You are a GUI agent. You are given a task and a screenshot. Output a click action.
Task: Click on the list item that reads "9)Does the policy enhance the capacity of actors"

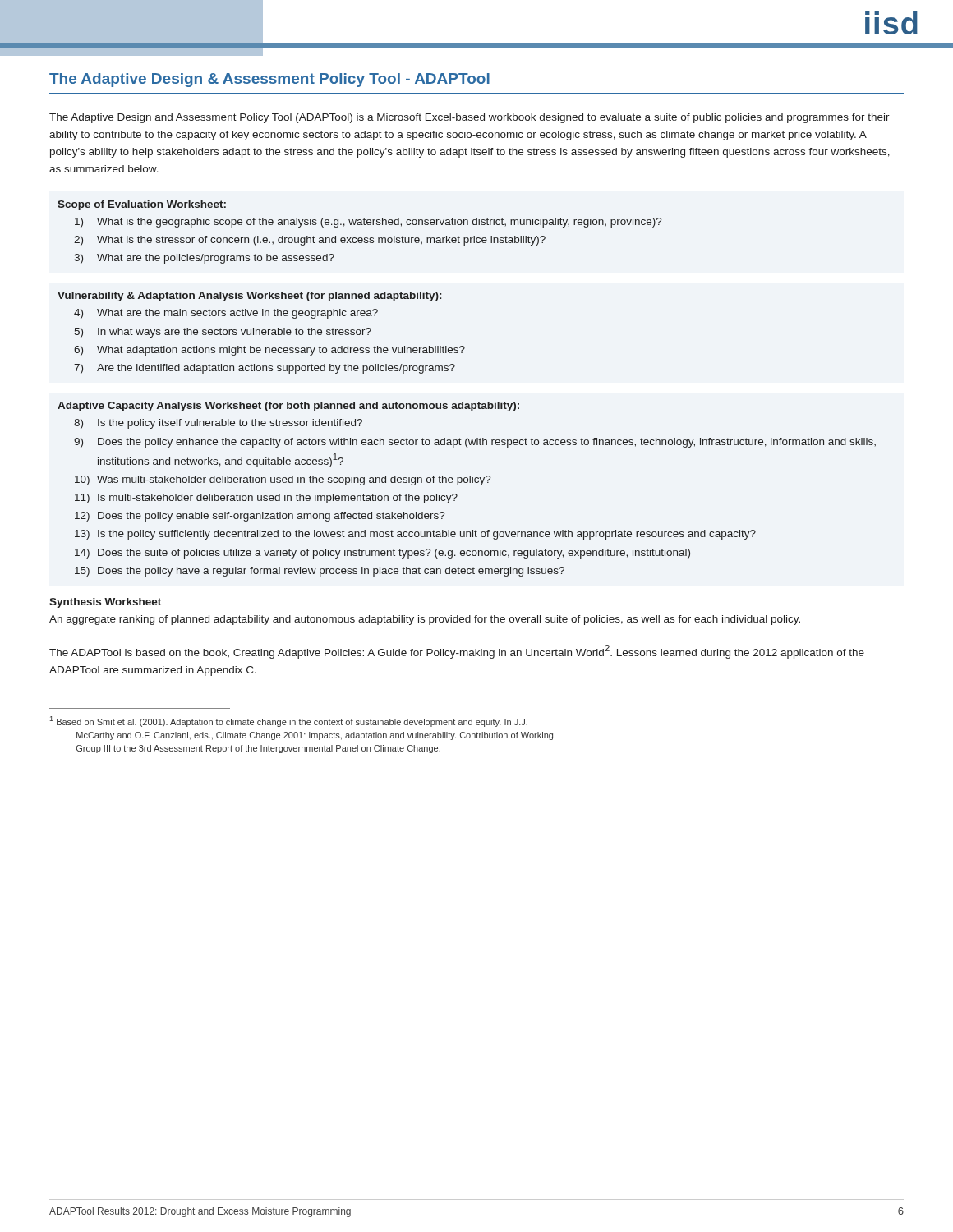click(485, 451)
